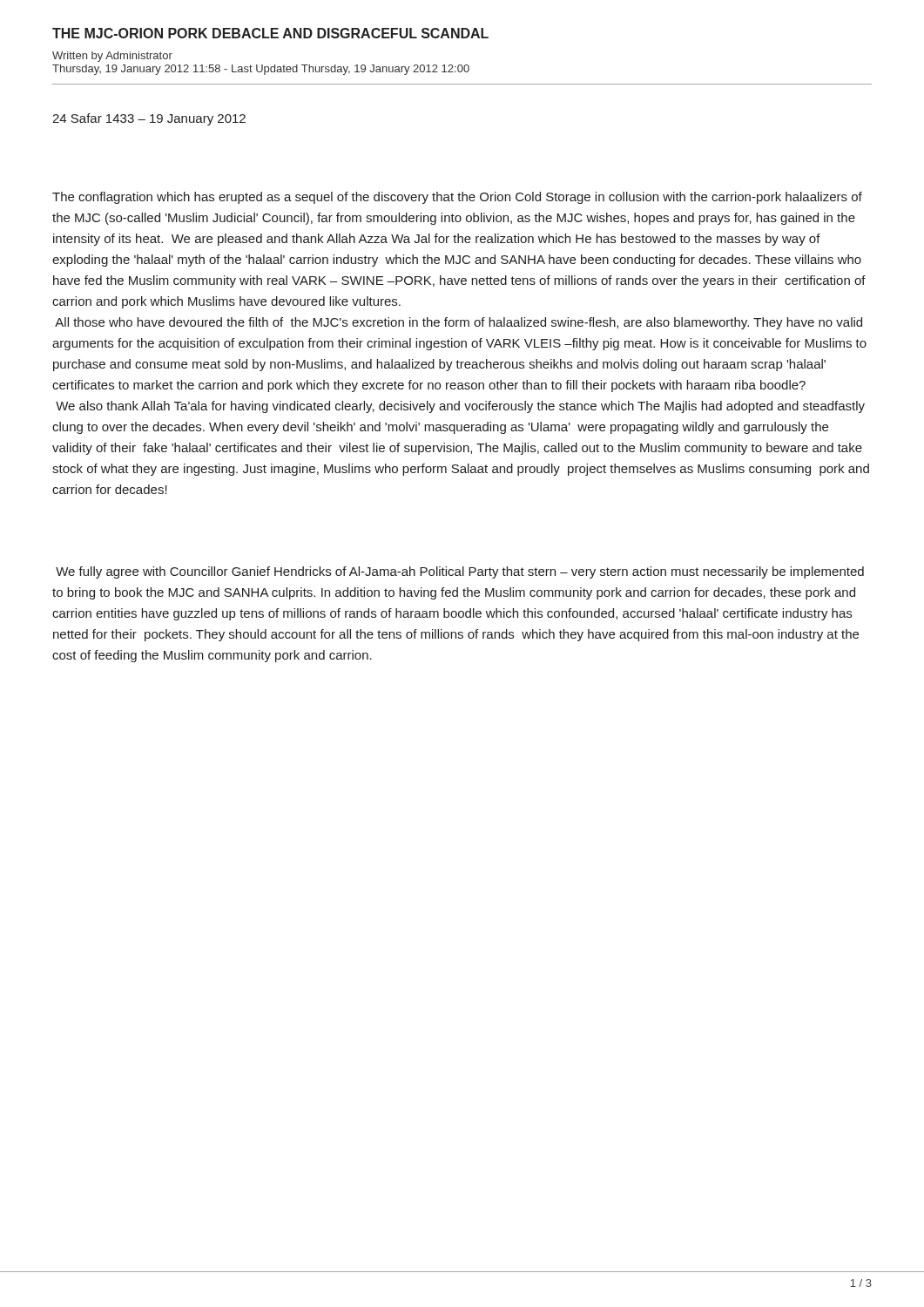Click on the text block starting "Written by Administrator Thursday, 19"
Viewport: 924px width, 1307px height.
click(x=261, y=62)
